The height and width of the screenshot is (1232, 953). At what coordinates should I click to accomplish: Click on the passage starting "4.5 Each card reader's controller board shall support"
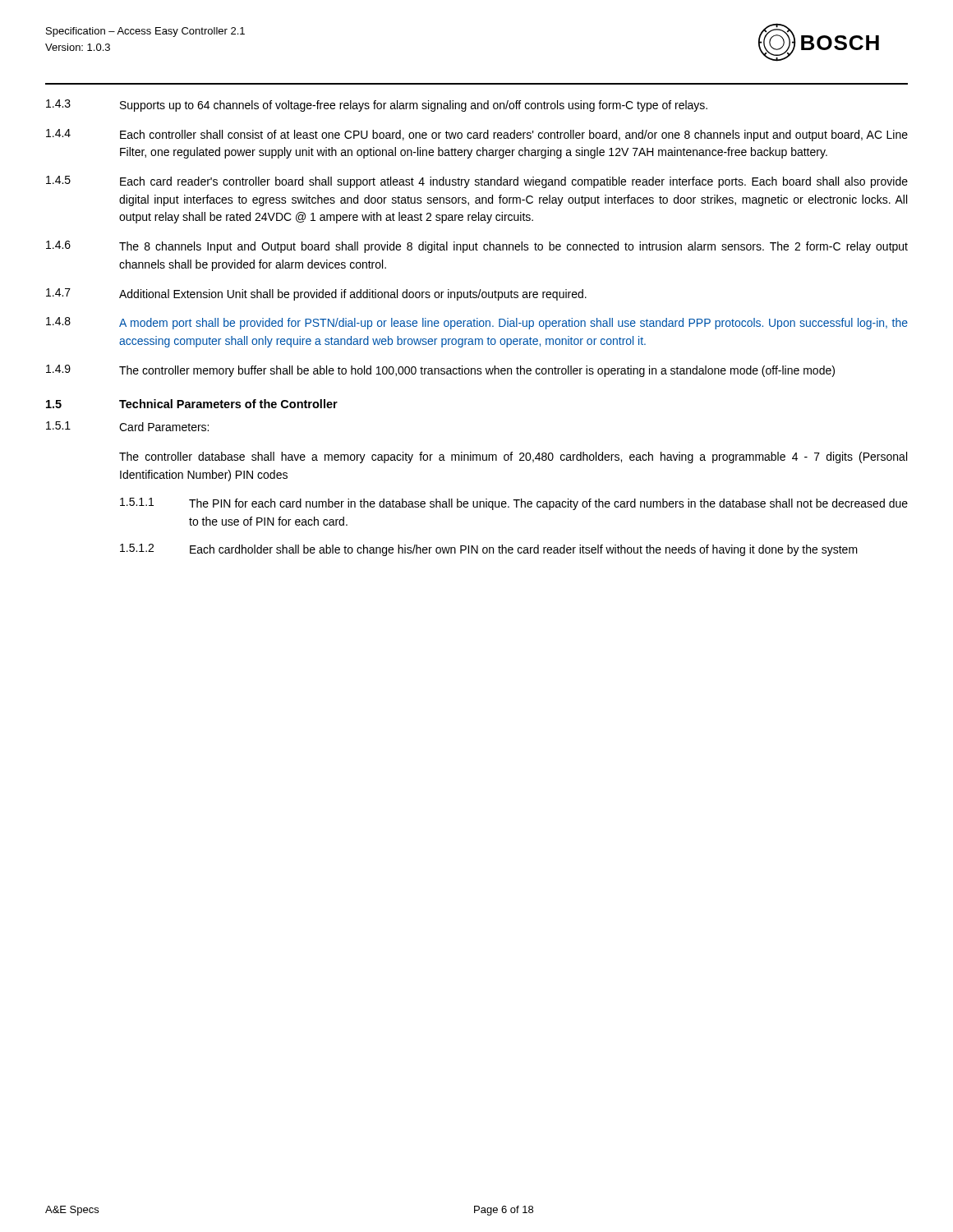[476, 200]
